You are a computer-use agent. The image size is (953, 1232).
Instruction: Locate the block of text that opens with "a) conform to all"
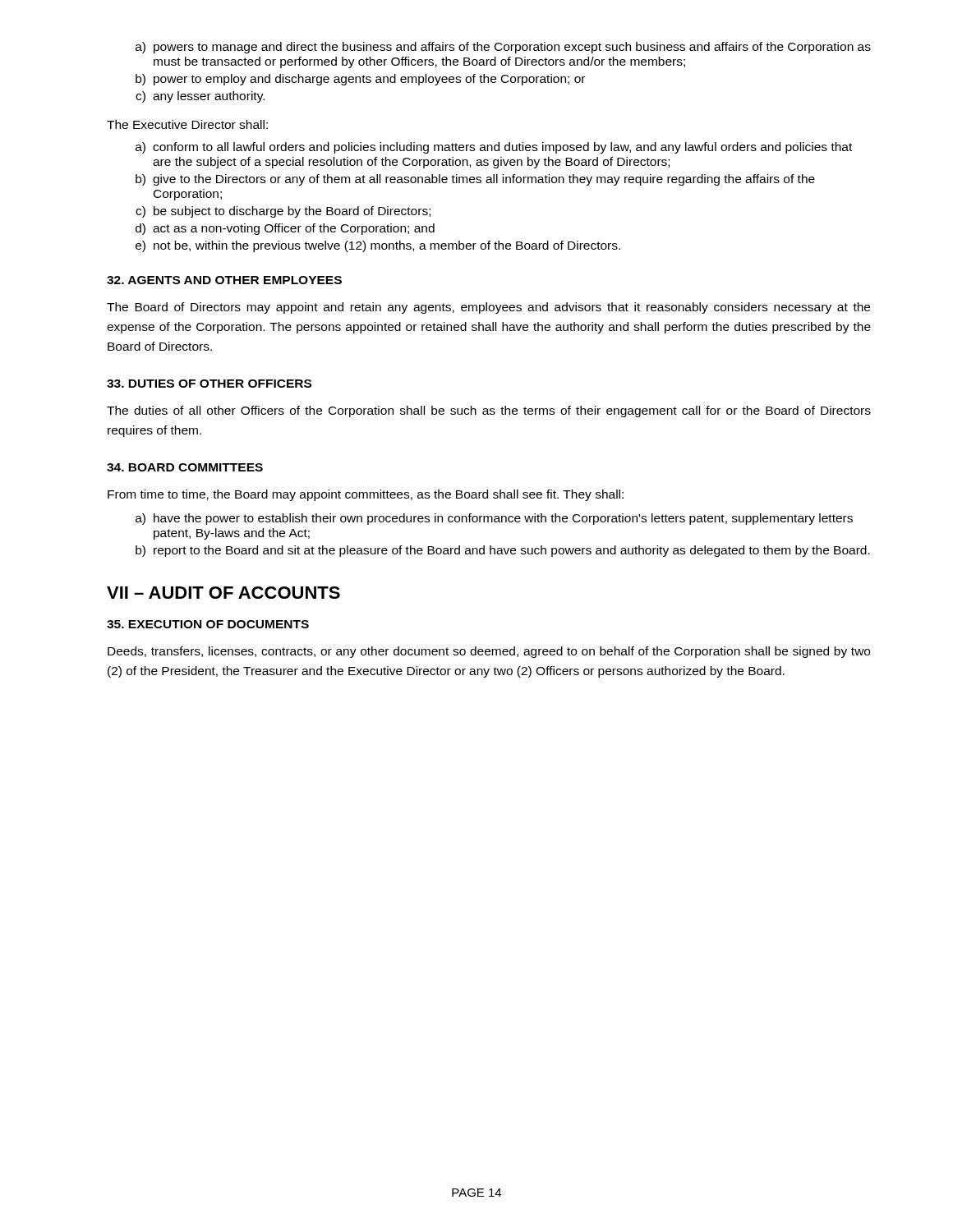point(489,154)
